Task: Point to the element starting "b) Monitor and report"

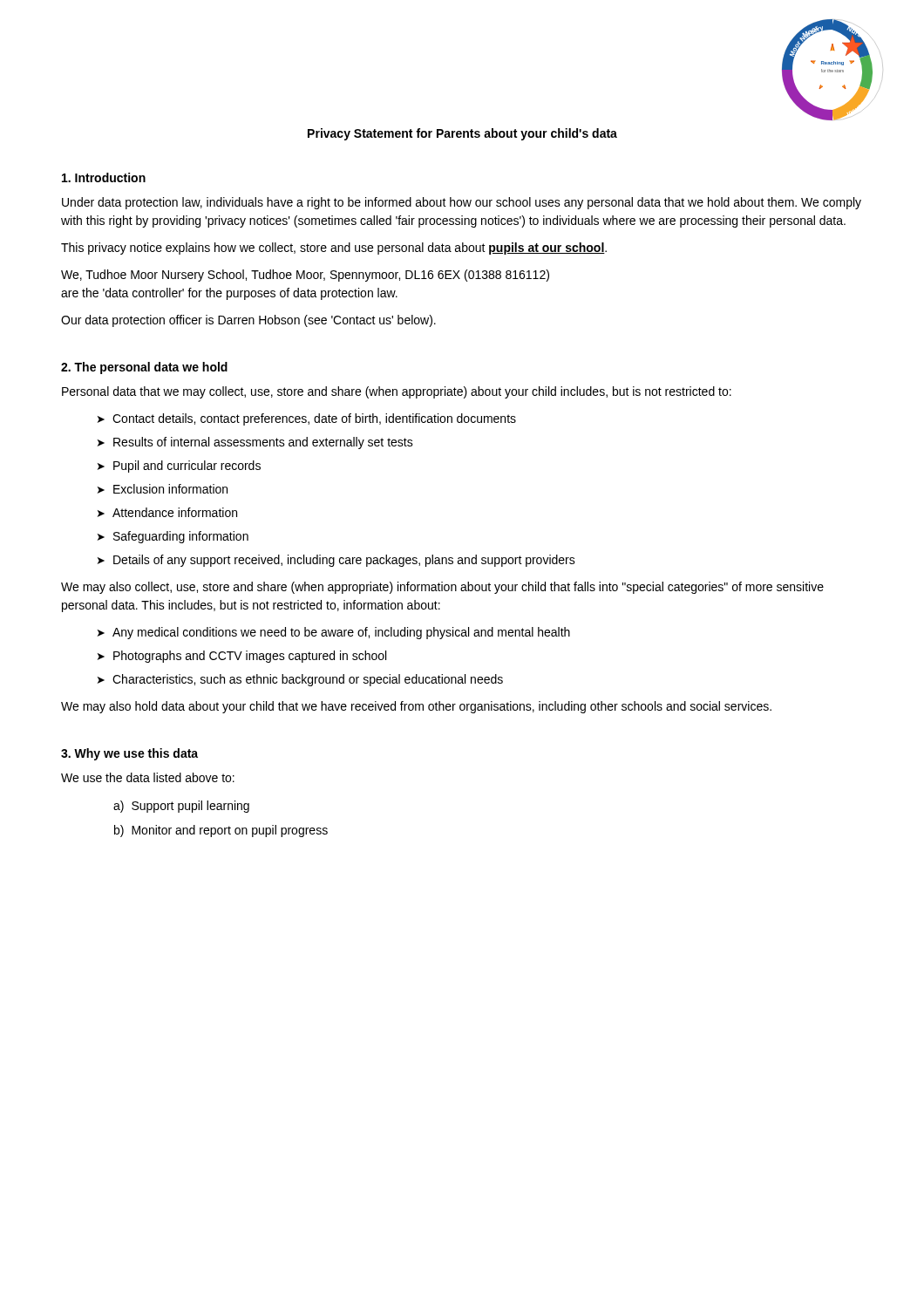Action: [x=221, y=831]
